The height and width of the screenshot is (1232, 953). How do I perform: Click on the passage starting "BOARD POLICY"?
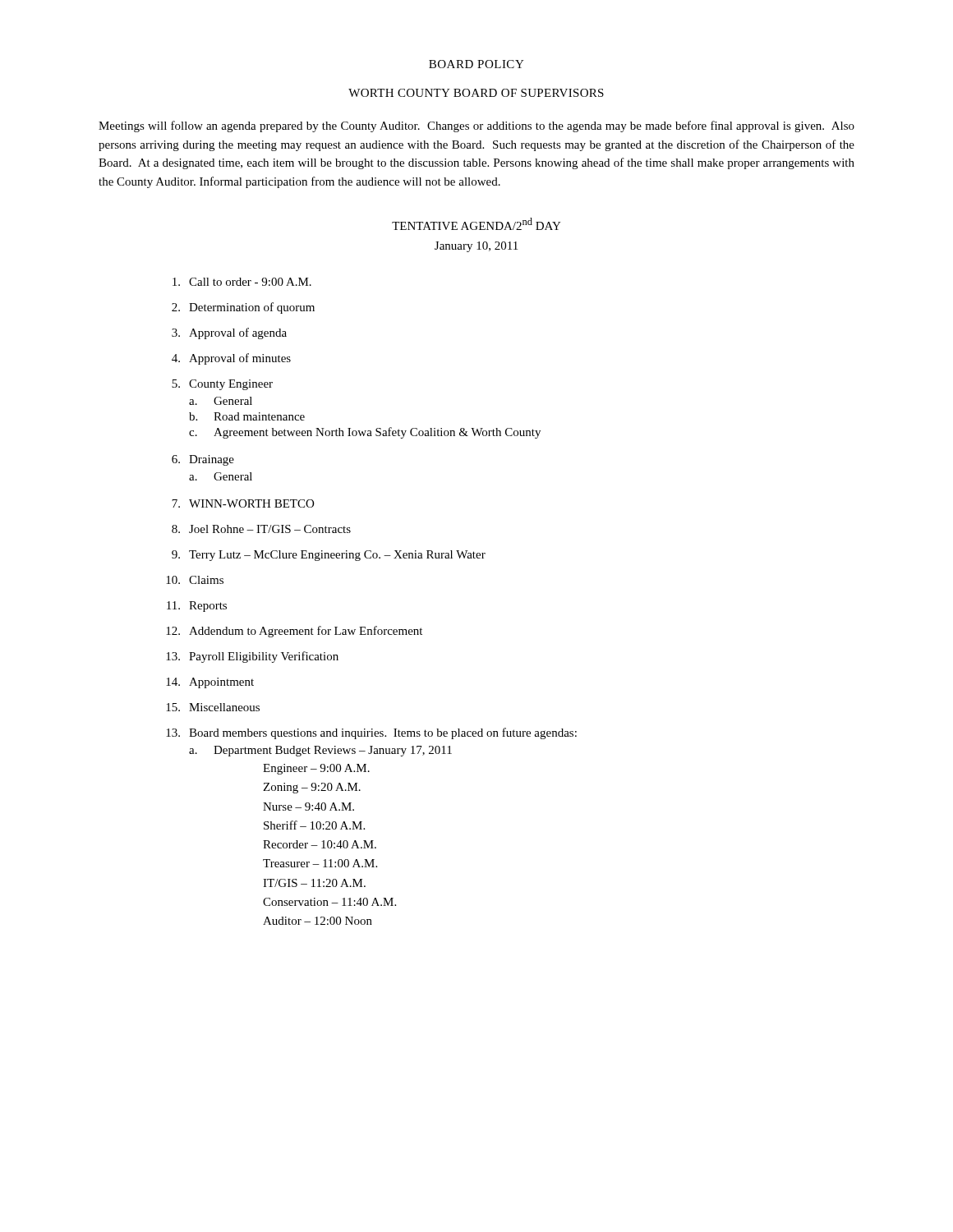pos(476,64)
